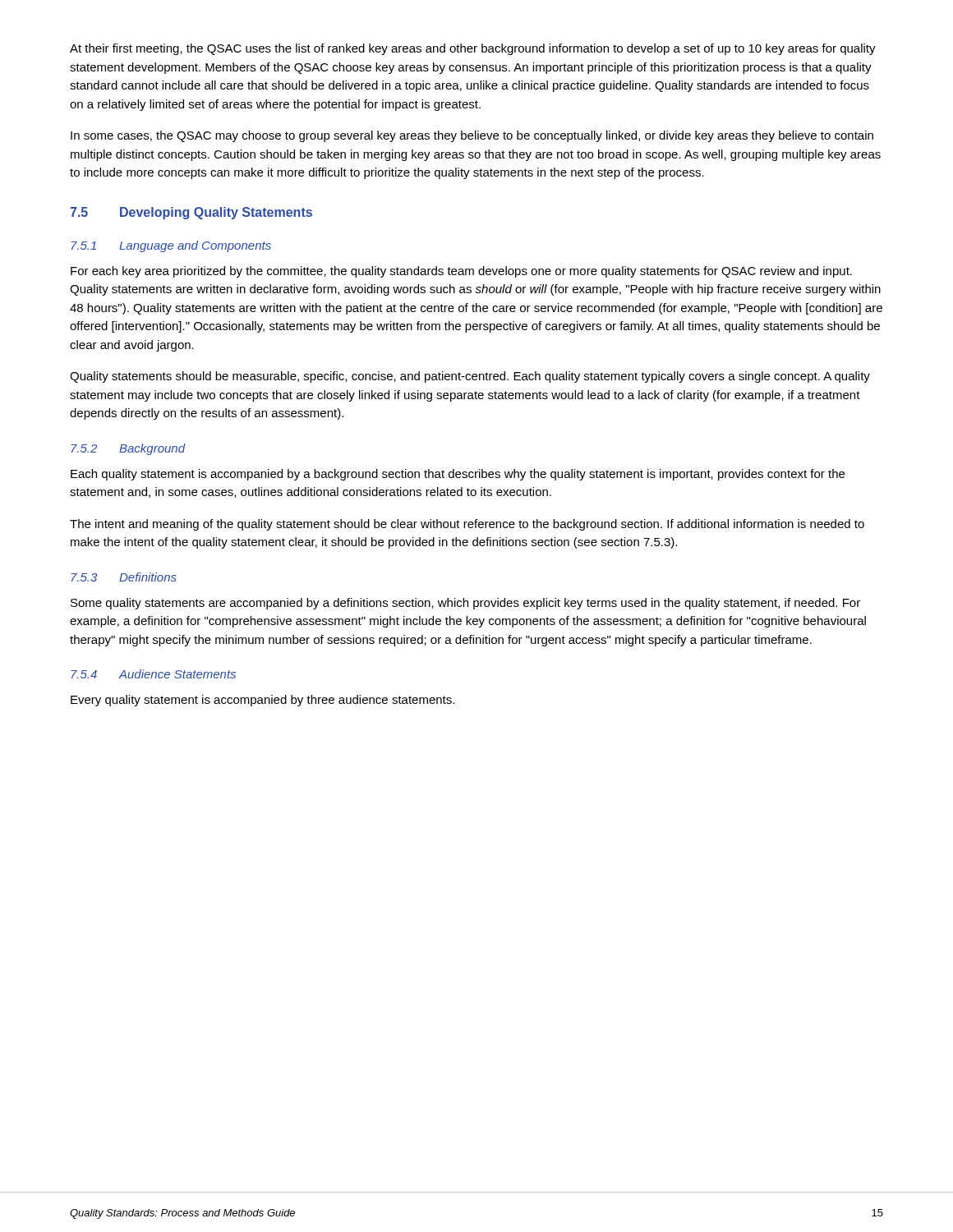Select the element starting "Each quality statement is accompanied by a"

(476, 483)
